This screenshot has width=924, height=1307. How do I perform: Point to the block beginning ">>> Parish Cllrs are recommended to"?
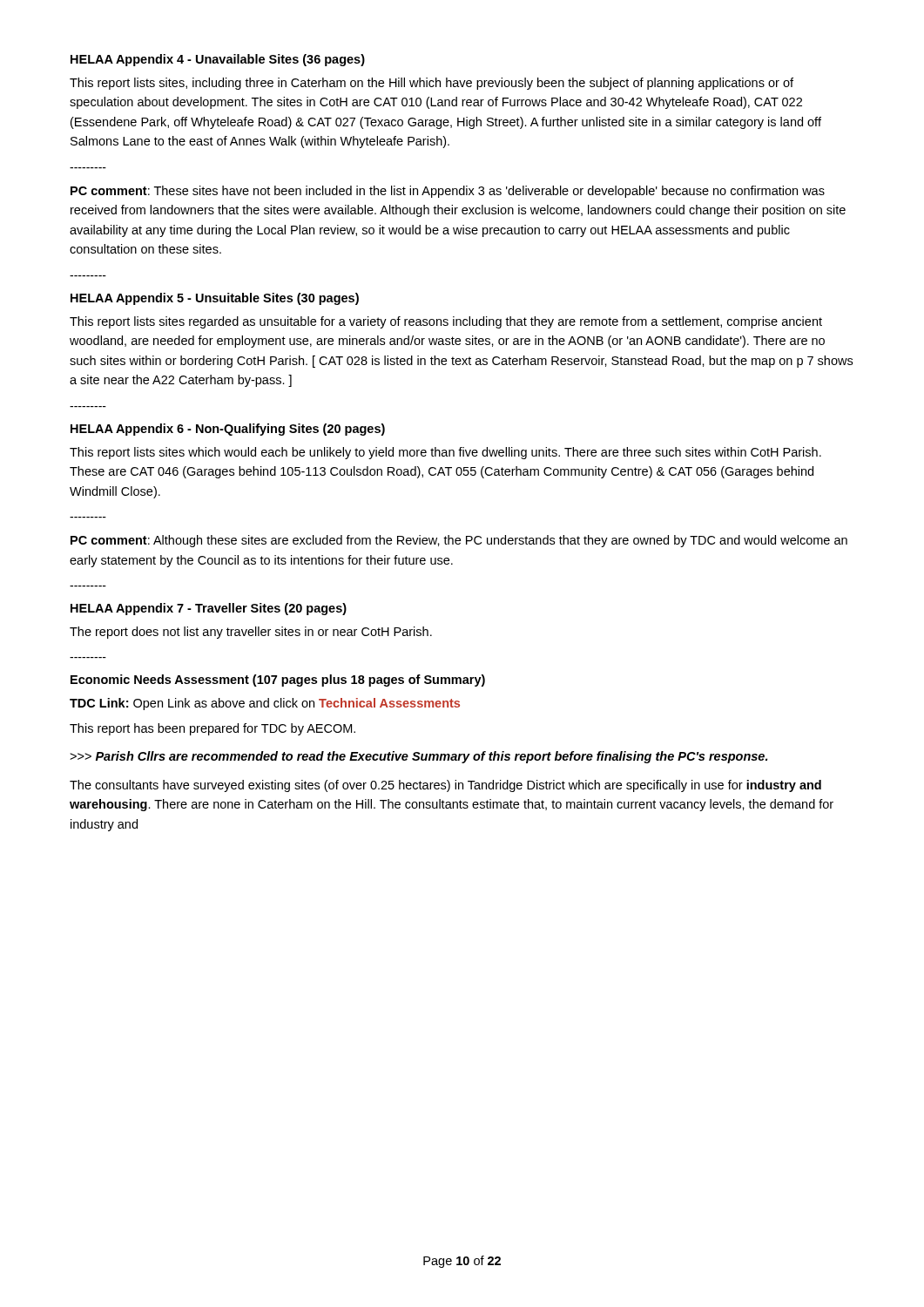point(419,757)
